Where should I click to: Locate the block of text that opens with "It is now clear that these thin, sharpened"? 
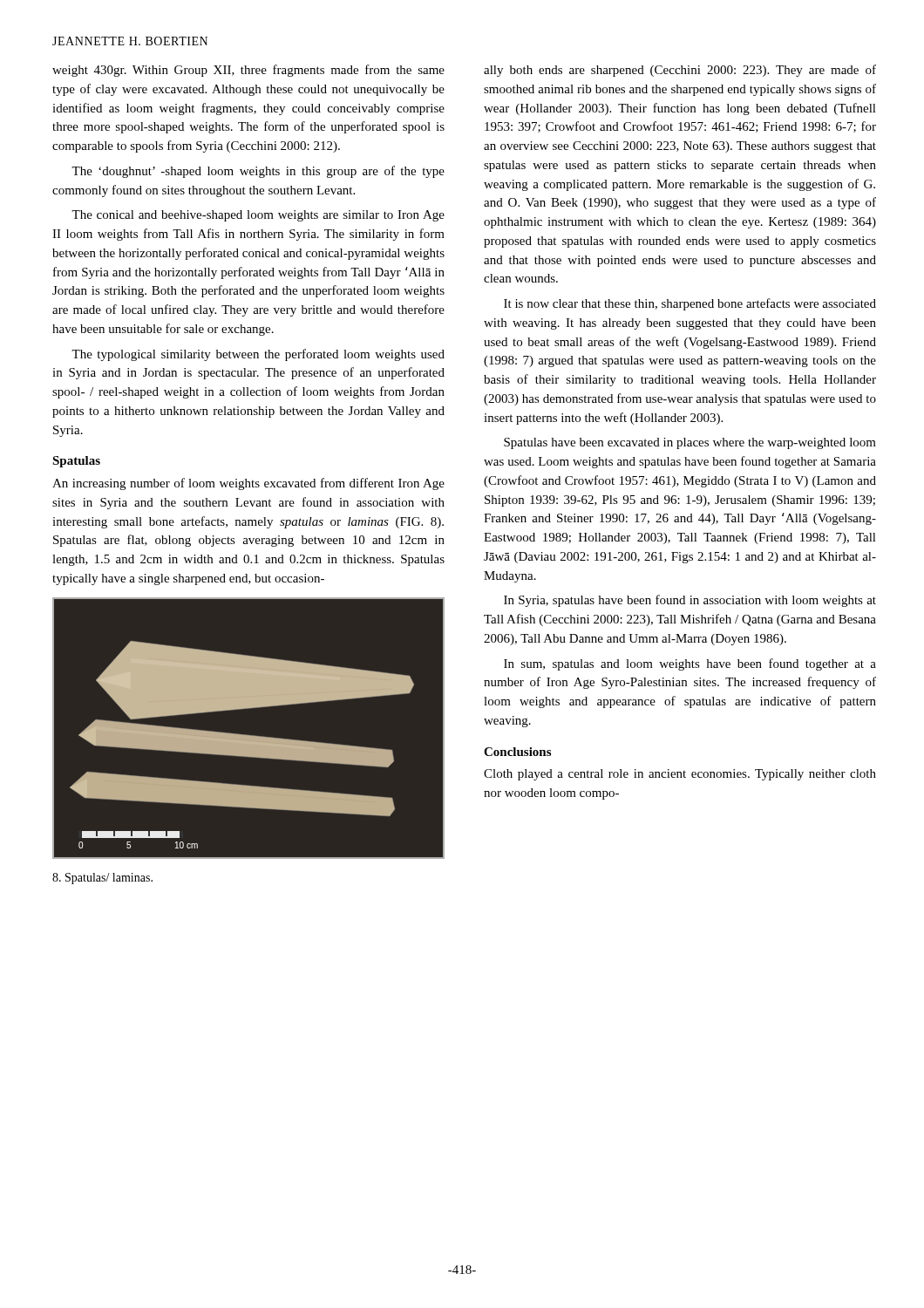pos(680,360)
